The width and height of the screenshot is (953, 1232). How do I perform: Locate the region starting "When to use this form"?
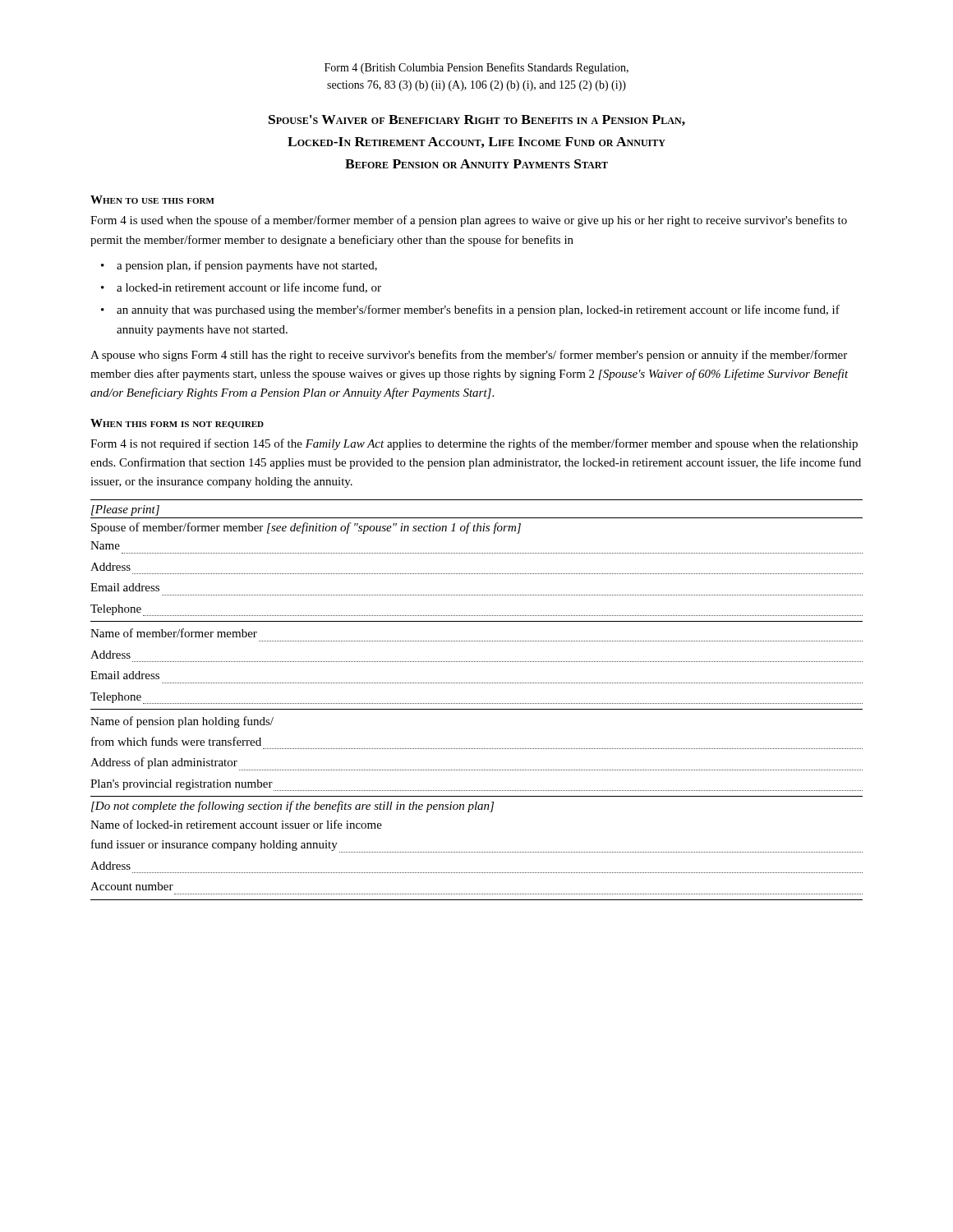(152, 200)
